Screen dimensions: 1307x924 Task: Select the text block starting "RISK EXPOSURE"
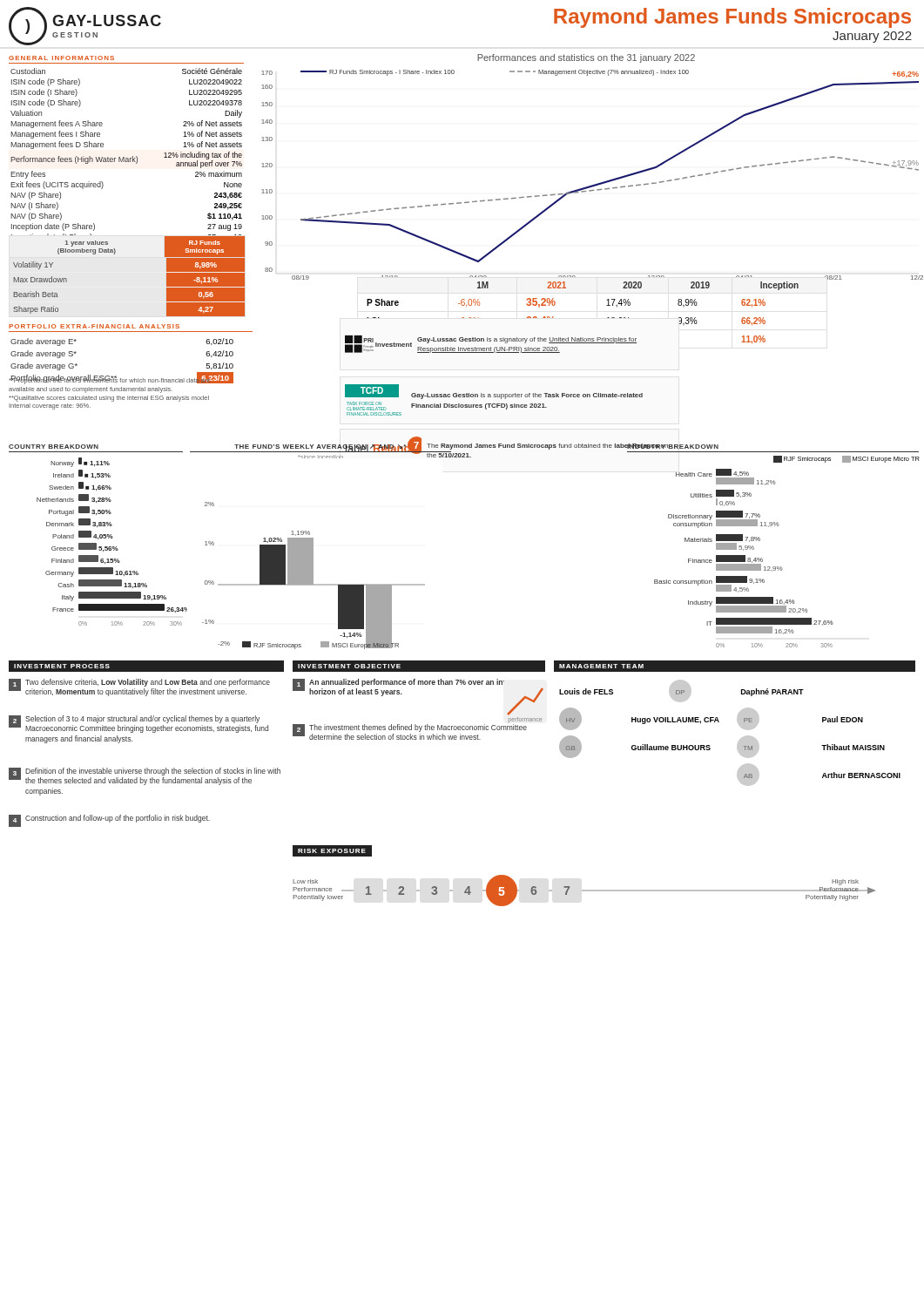(x=332, y=851)
